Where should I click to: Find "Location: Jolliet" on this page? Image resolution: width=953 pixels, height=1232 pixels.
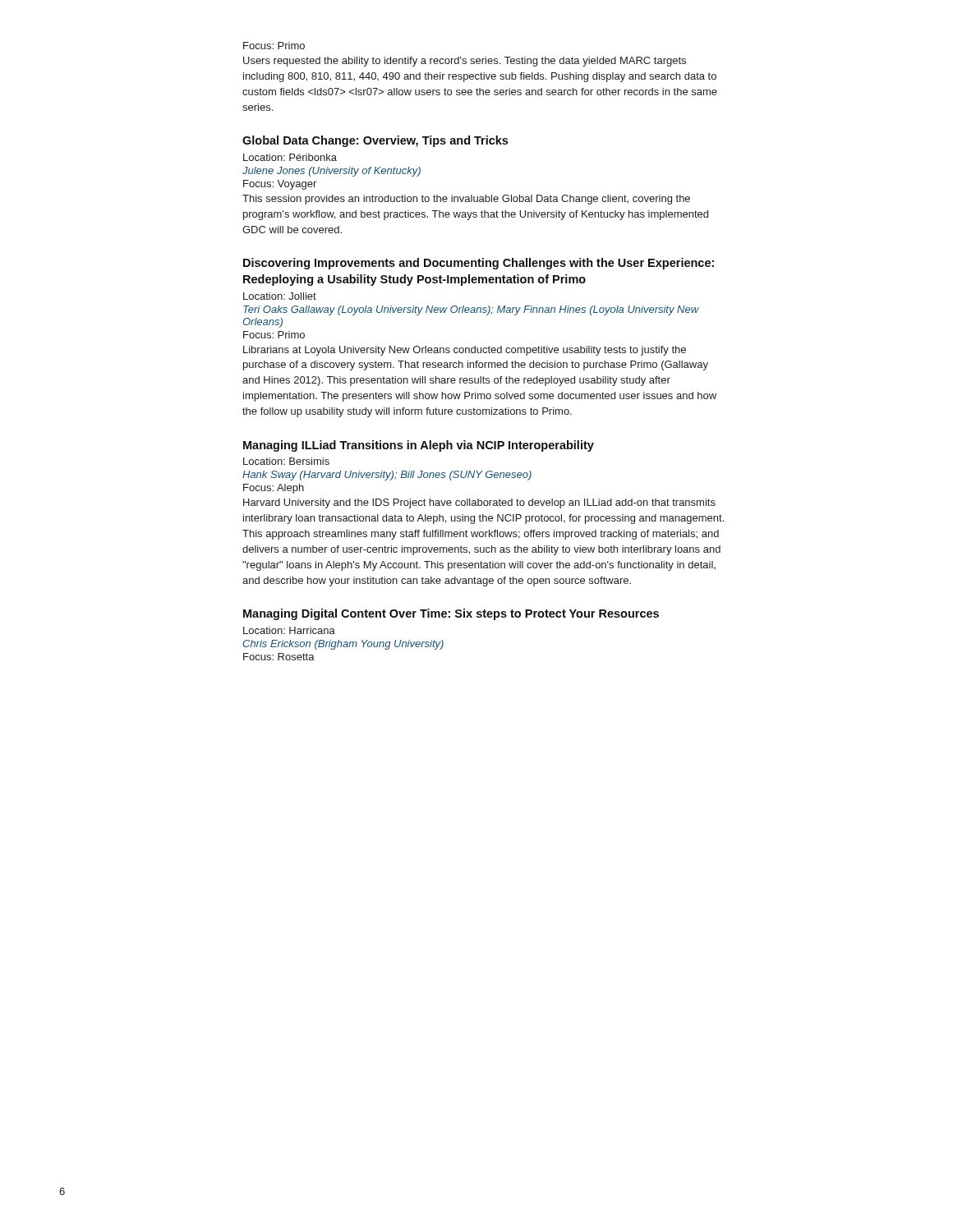(279, 296)
